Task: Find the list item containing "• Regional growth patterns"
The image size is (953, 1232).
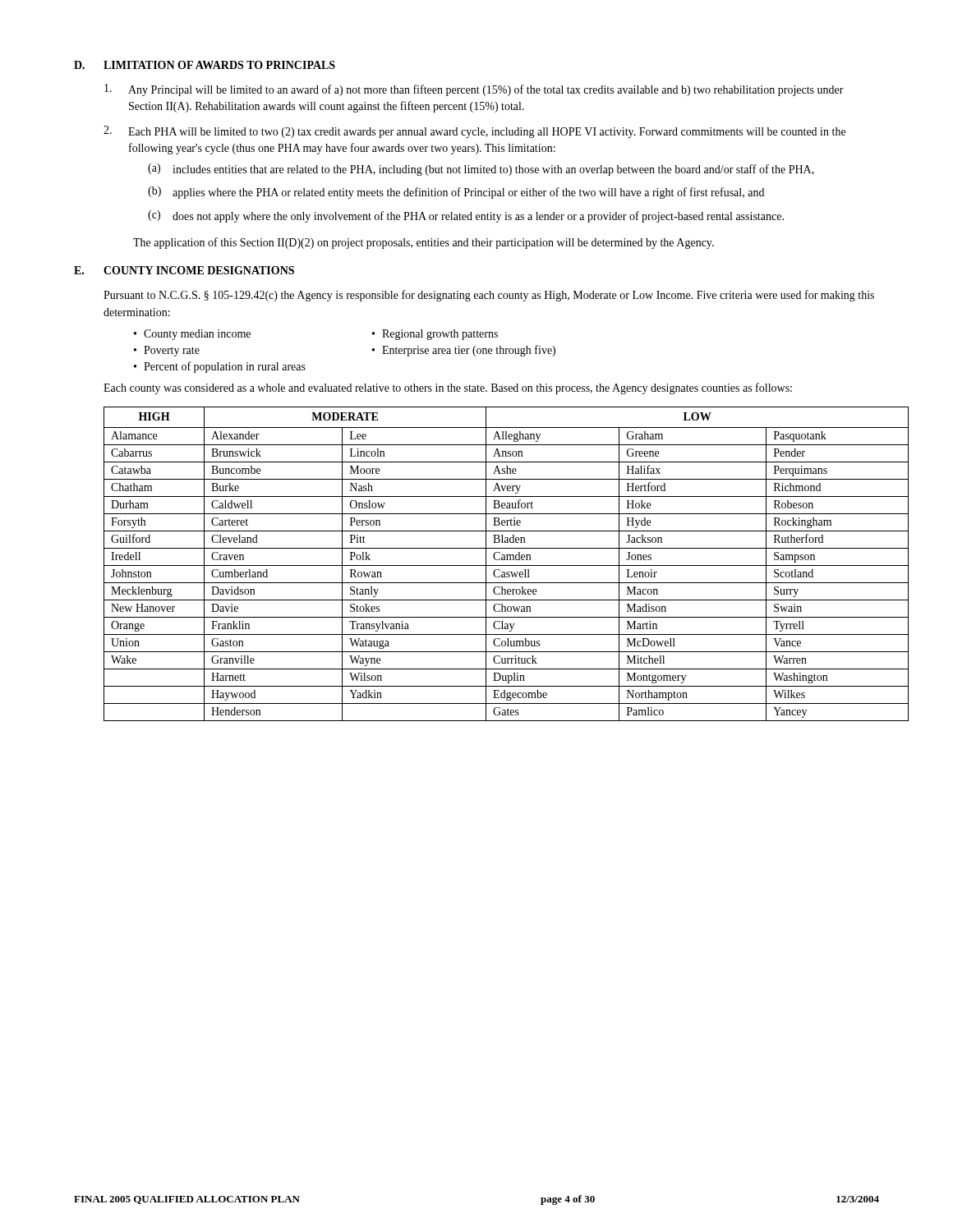Action: coord(435,334)
